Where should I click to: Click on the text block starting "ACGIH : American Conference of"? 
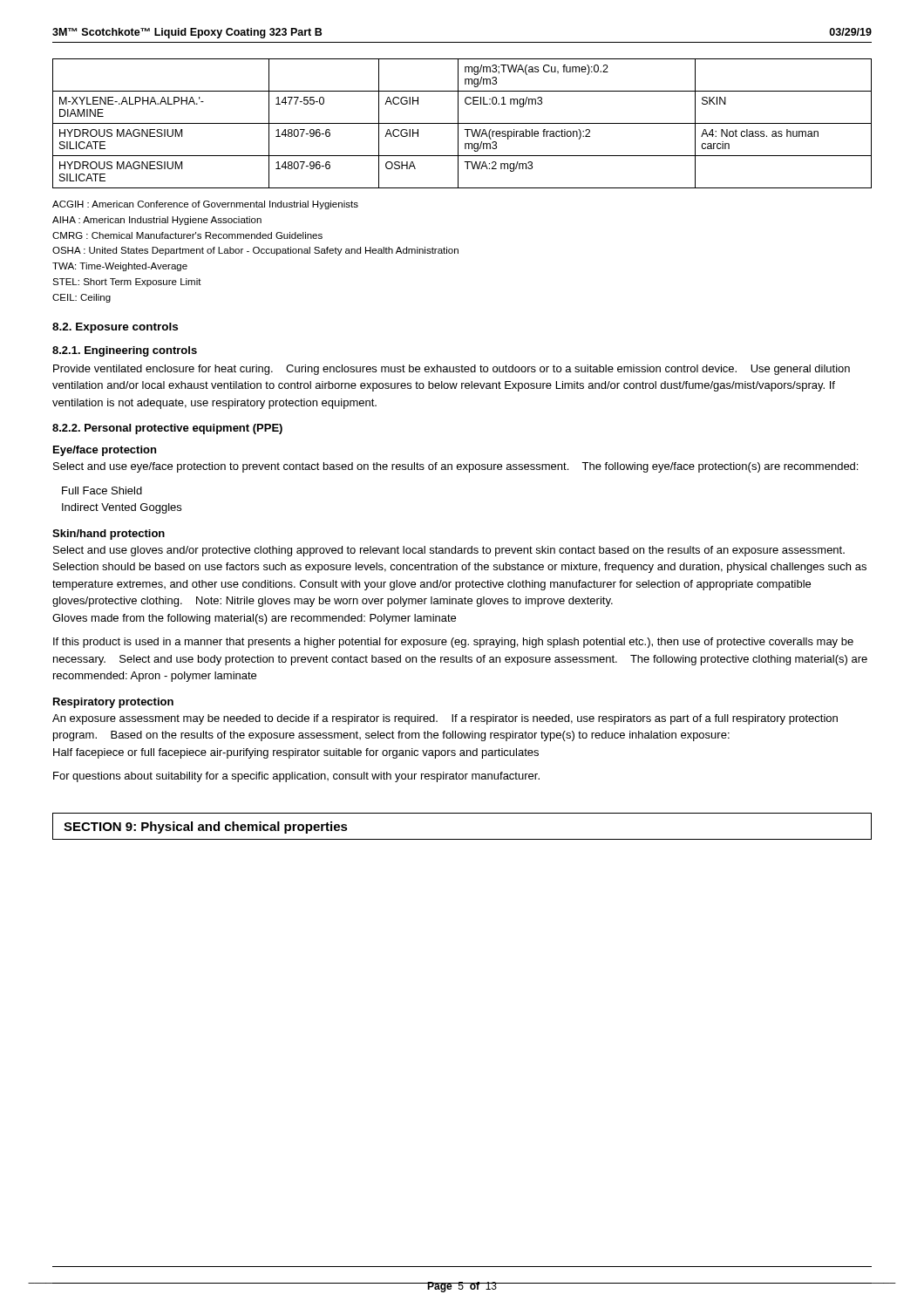coord(256,251)
